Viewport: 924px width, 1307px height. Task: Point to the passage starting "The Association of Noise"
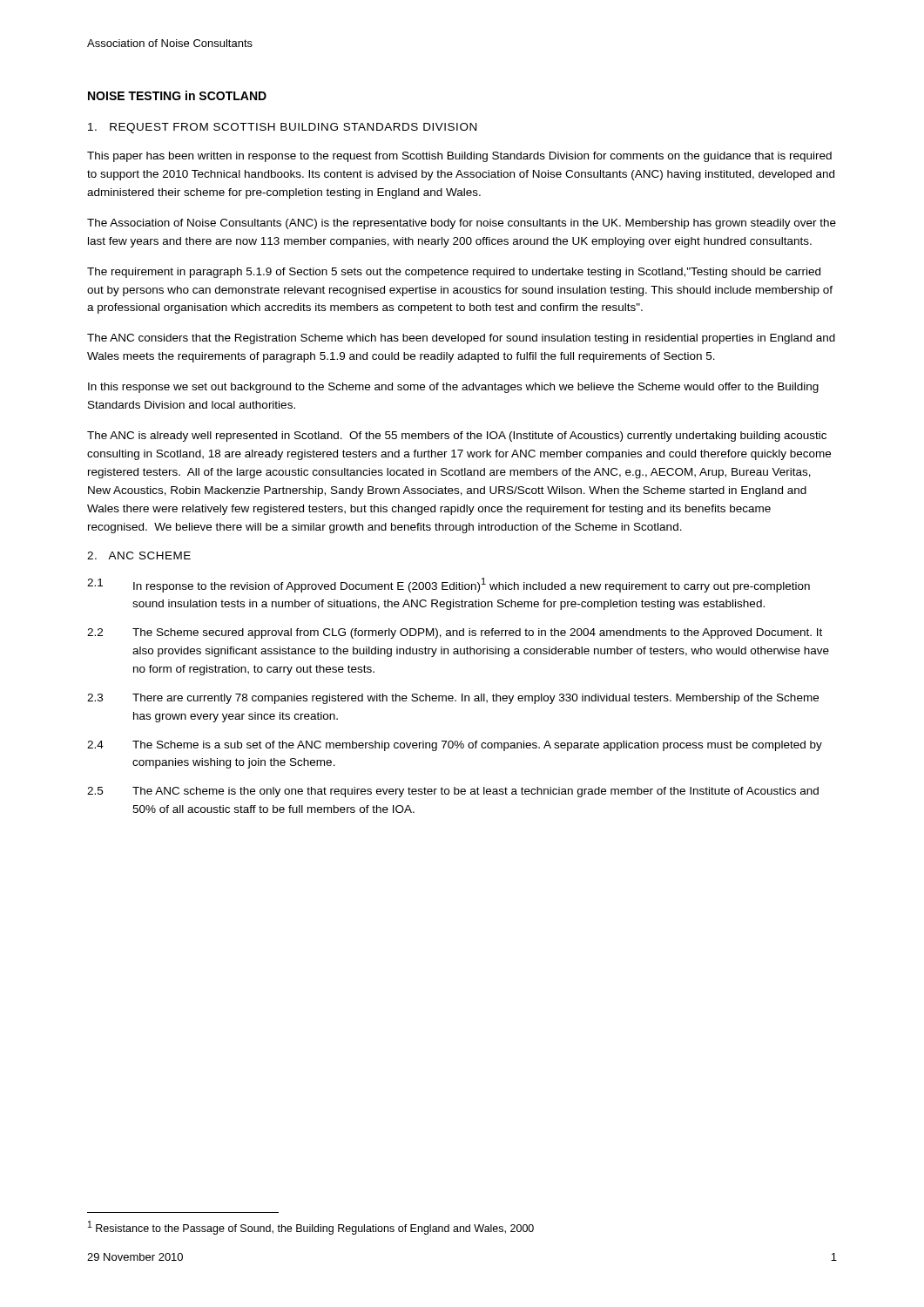coord(462,232)
